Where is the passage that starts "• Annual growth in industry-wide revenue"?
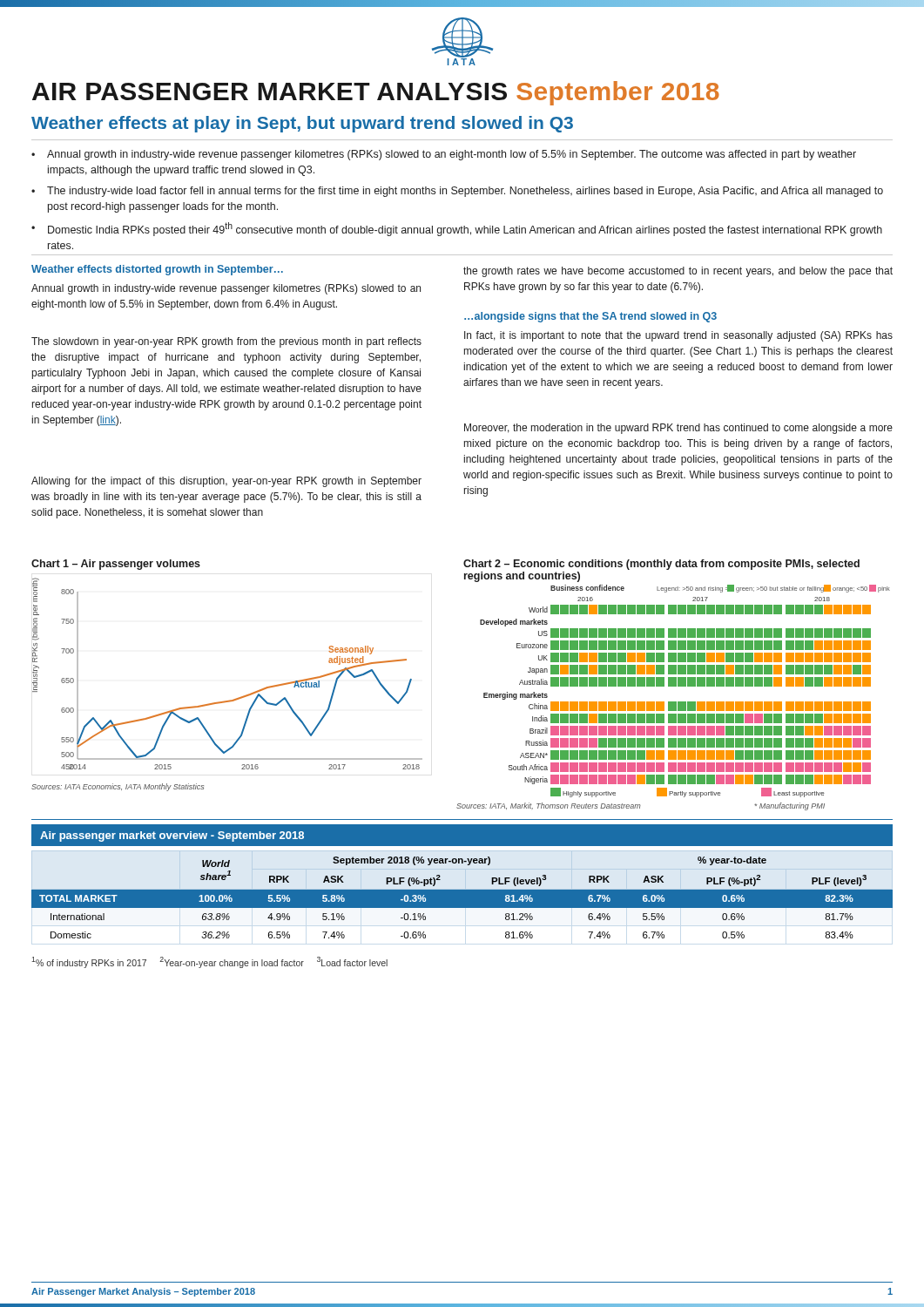This screenshot has height=1307, width=924. [x=462, y=162]
